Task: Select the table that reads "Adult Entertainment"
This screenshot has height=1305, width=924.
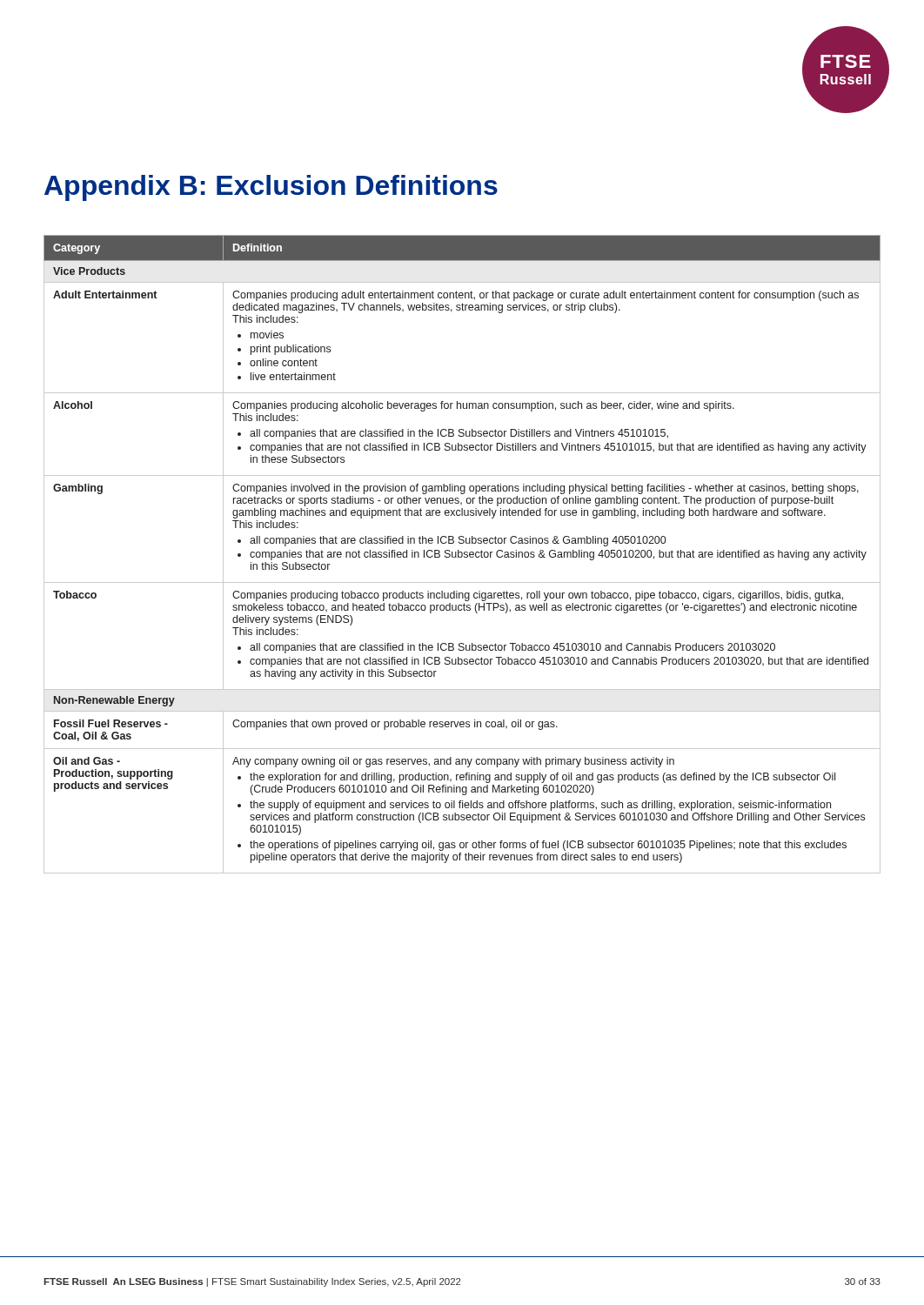Action: point(462,739)
